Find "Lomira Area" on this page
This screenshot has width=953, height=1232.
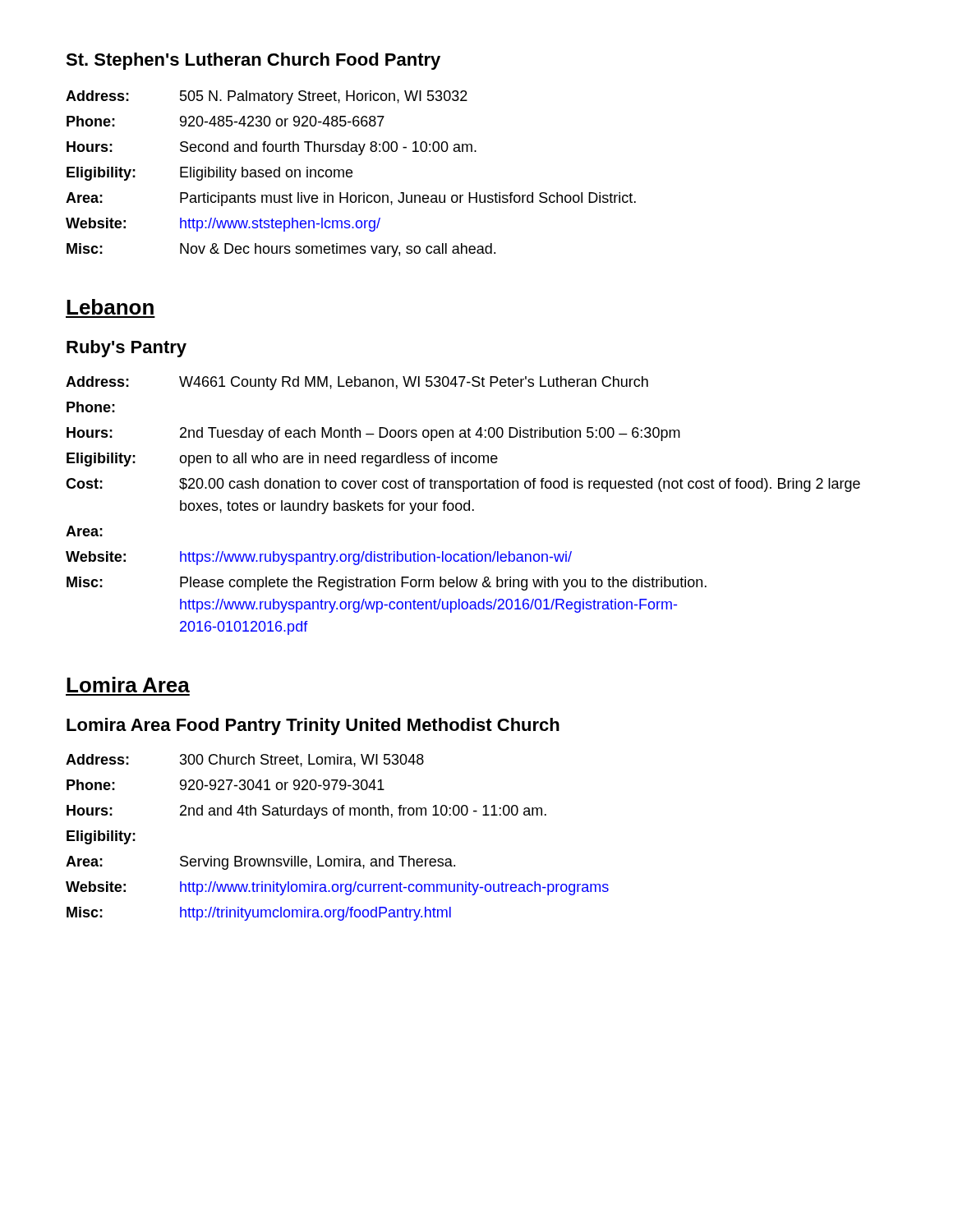(128, 685)
